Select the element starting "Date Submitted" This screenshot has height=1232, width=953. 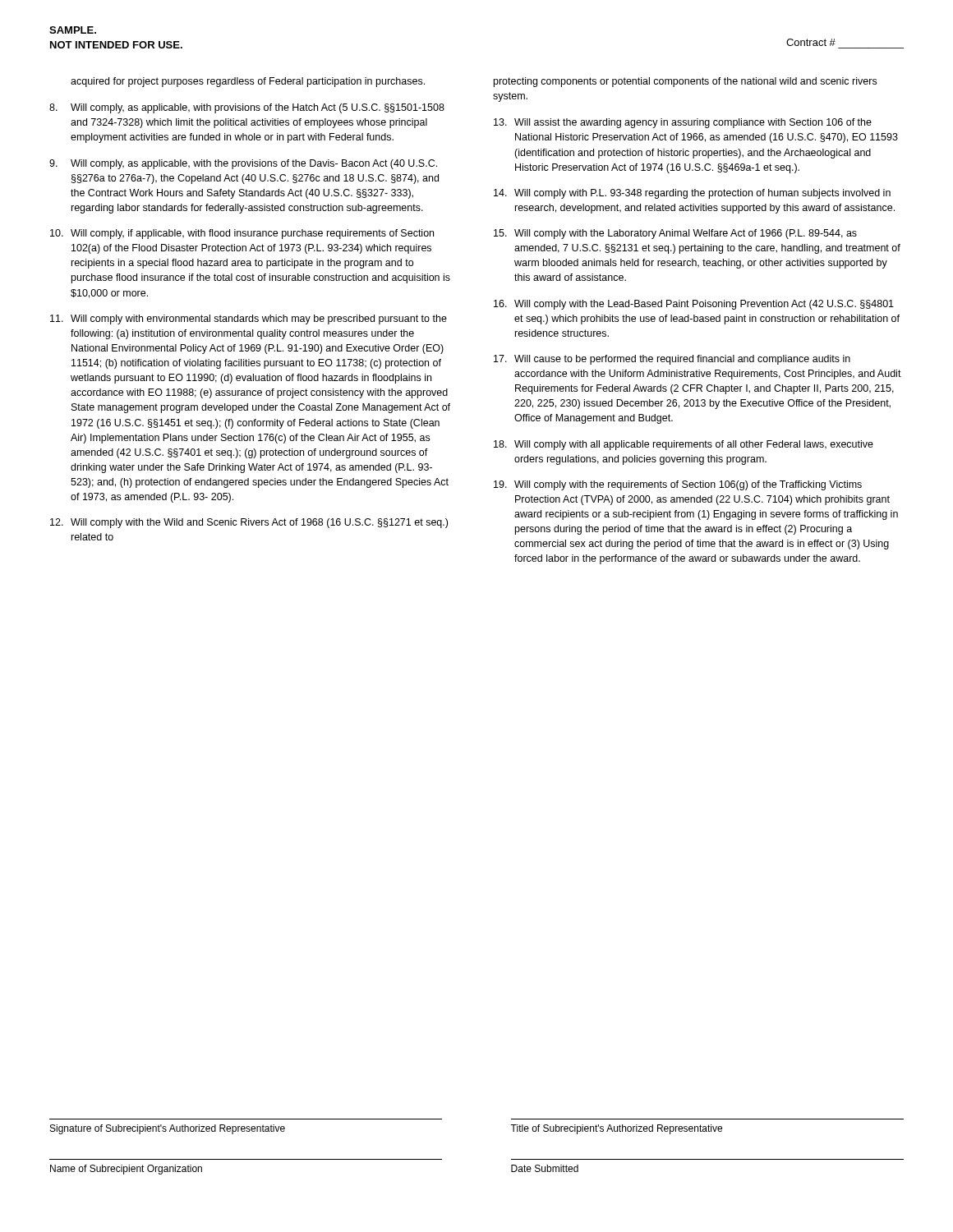tap(707, 1167)
